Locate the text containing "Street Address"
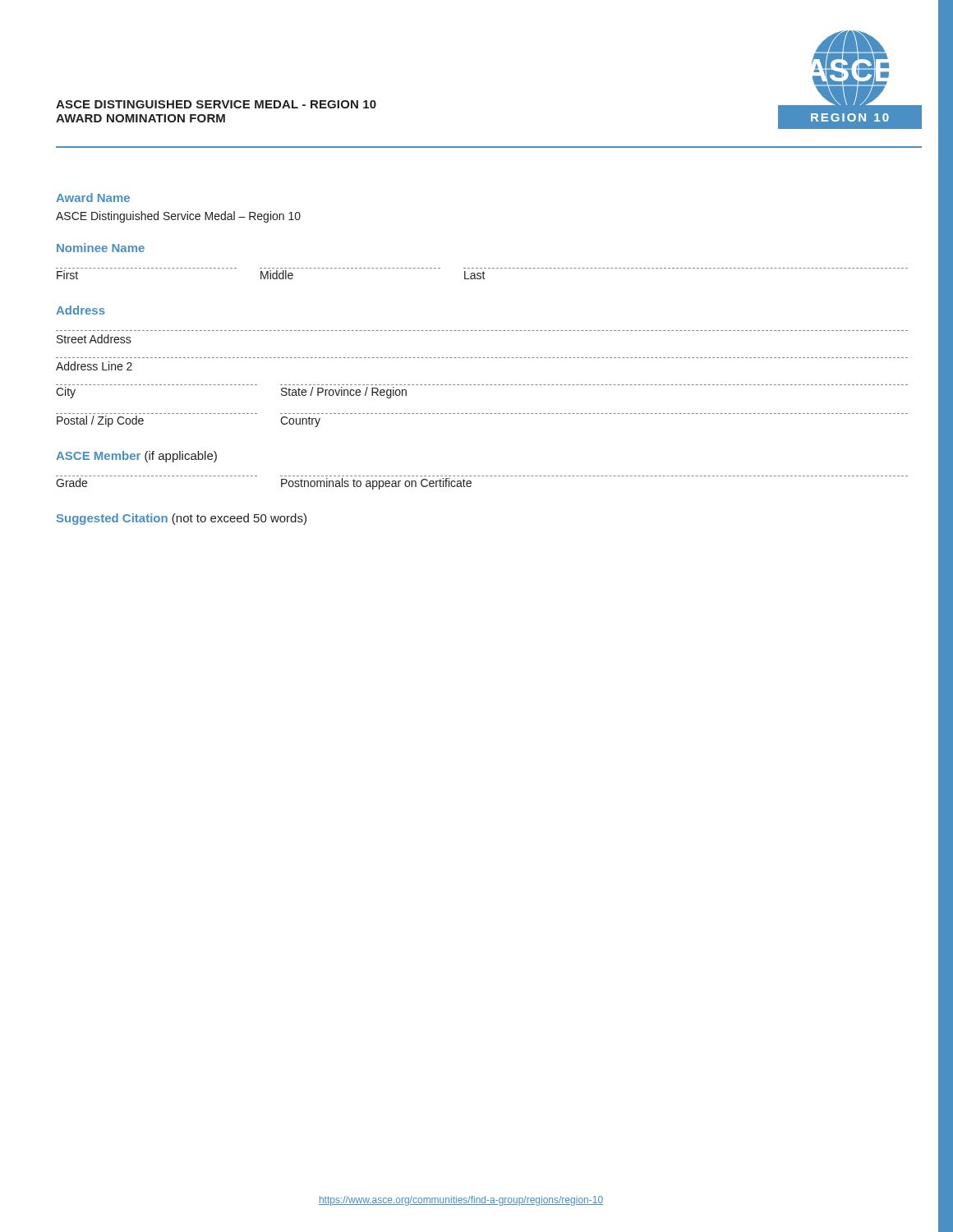Viewport: 953px width, 1232px height. pos(94,339)
